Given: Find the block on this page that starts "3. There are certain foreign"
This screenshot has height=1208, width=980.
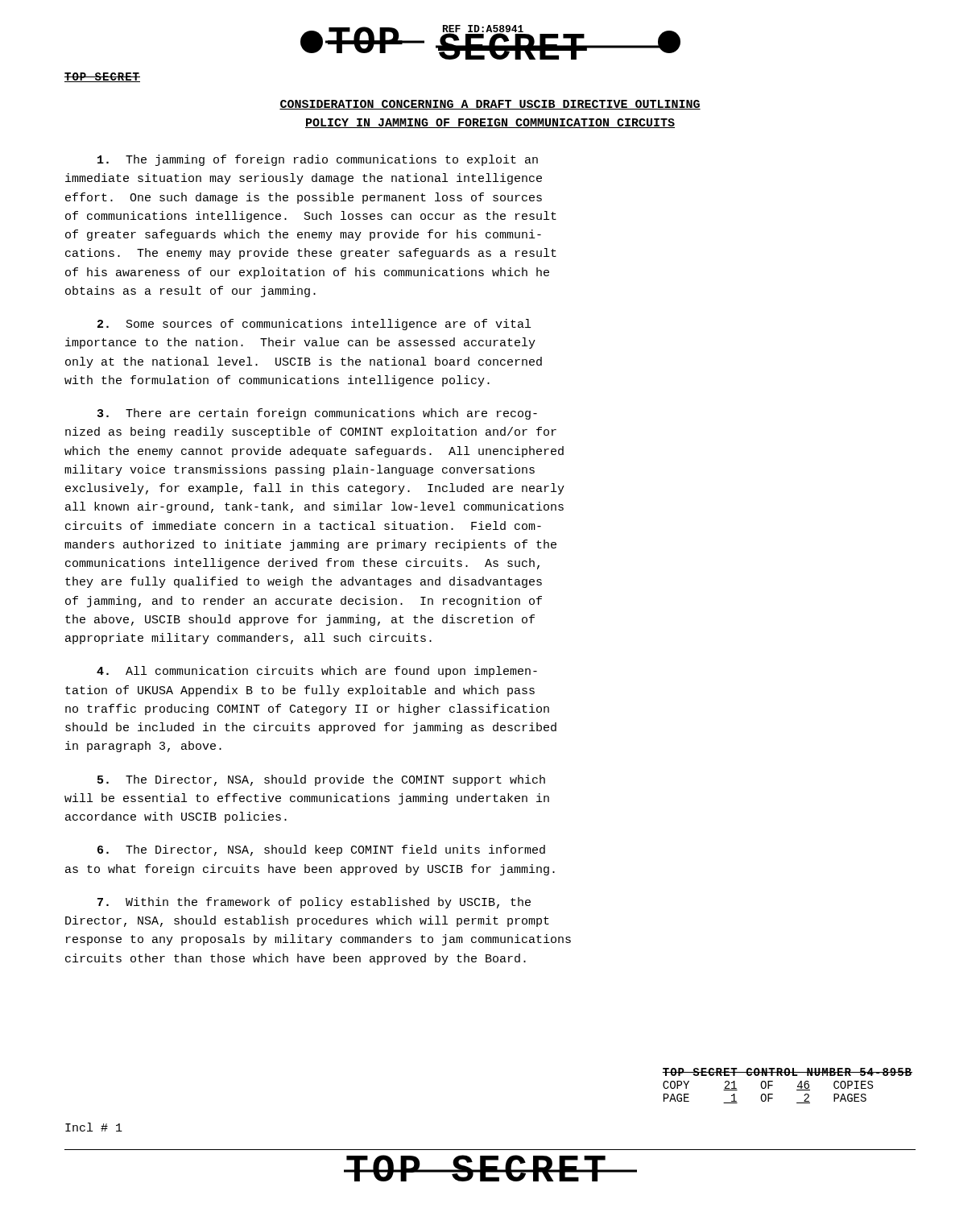Looking at the screenshot, I should click(314, 525).
